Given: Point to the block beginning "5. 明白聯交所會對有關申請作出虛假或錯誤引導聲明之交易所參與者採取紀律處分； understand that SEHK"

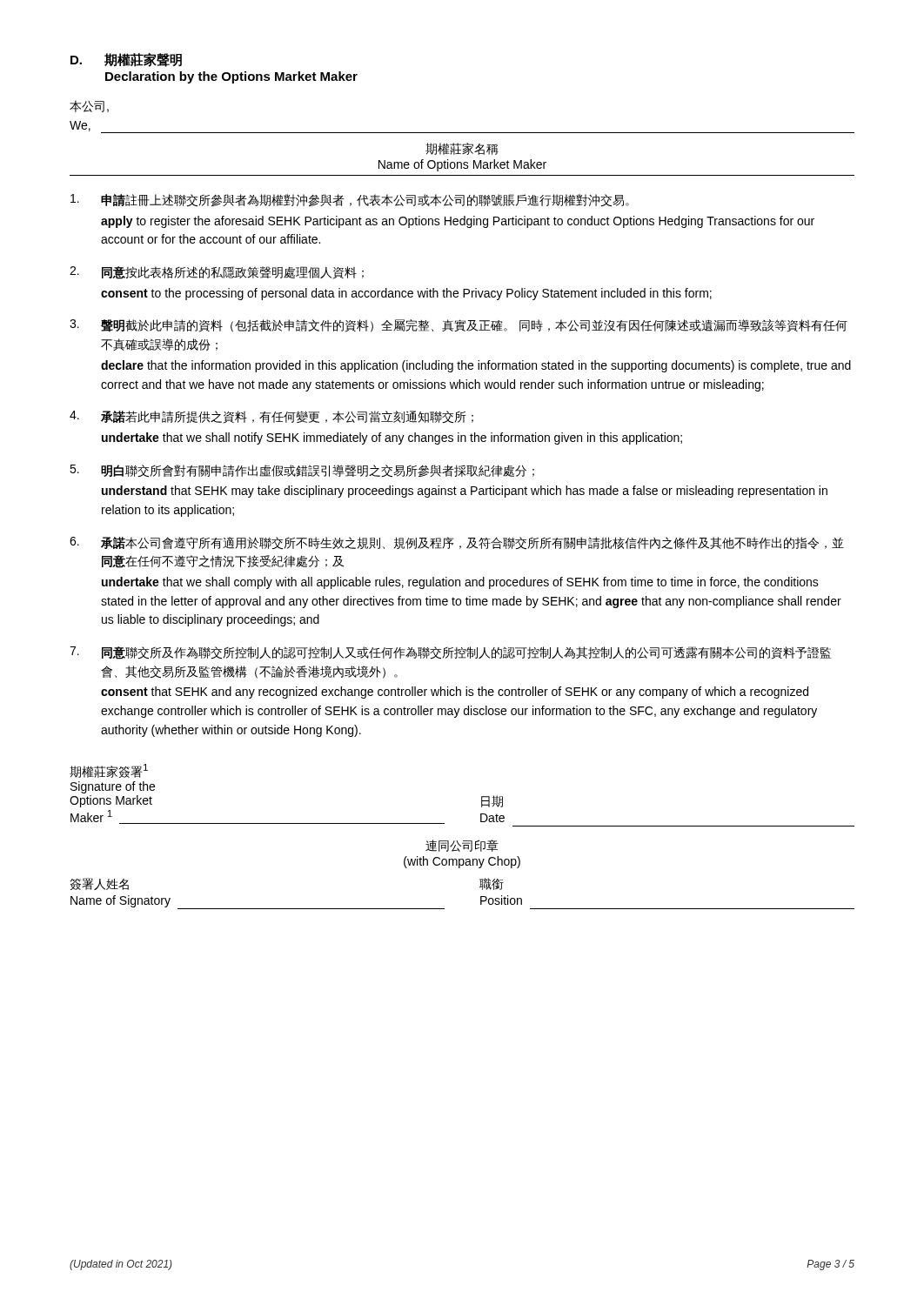Looking at the screenshot, I should pos(462,492).
